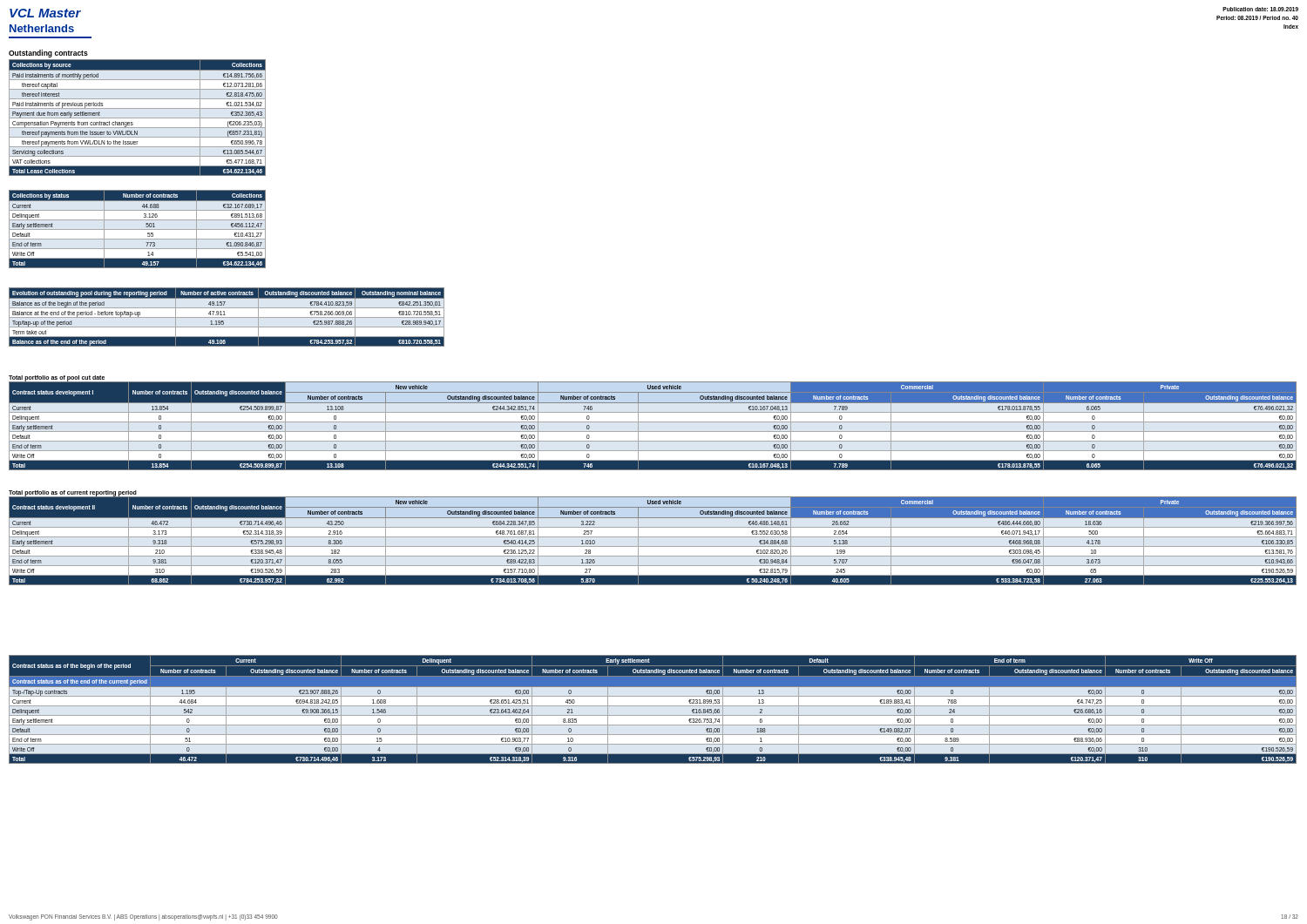Click on the section header containing "Outstanding contracts"
Screen dimensions: 924x1307
pyautogui.click(x=48, y=53)
